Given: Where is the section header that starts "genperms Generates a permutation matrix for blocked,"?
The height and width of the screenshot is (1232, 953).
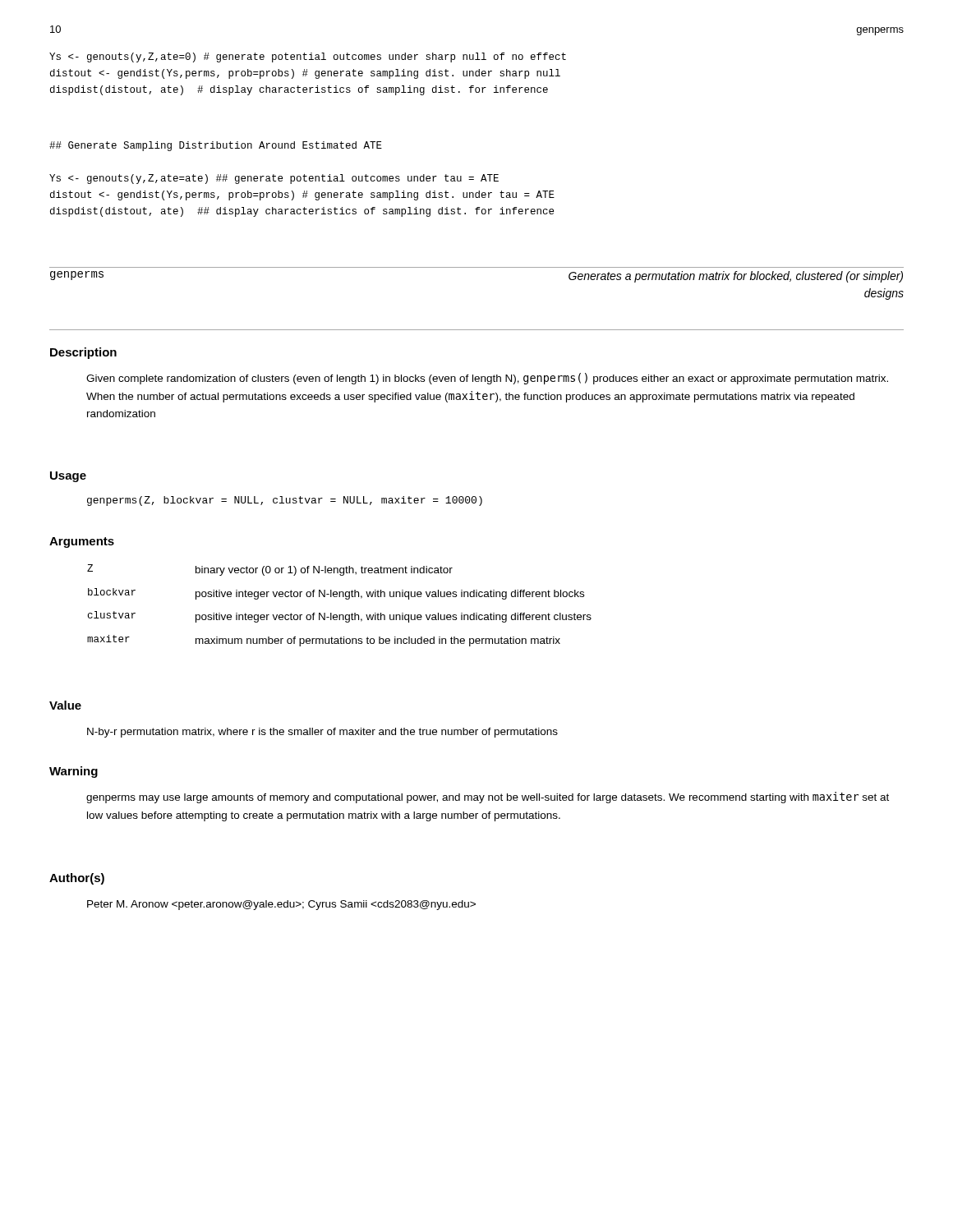Looking at the screenshot, I should [x=74, y=277].
